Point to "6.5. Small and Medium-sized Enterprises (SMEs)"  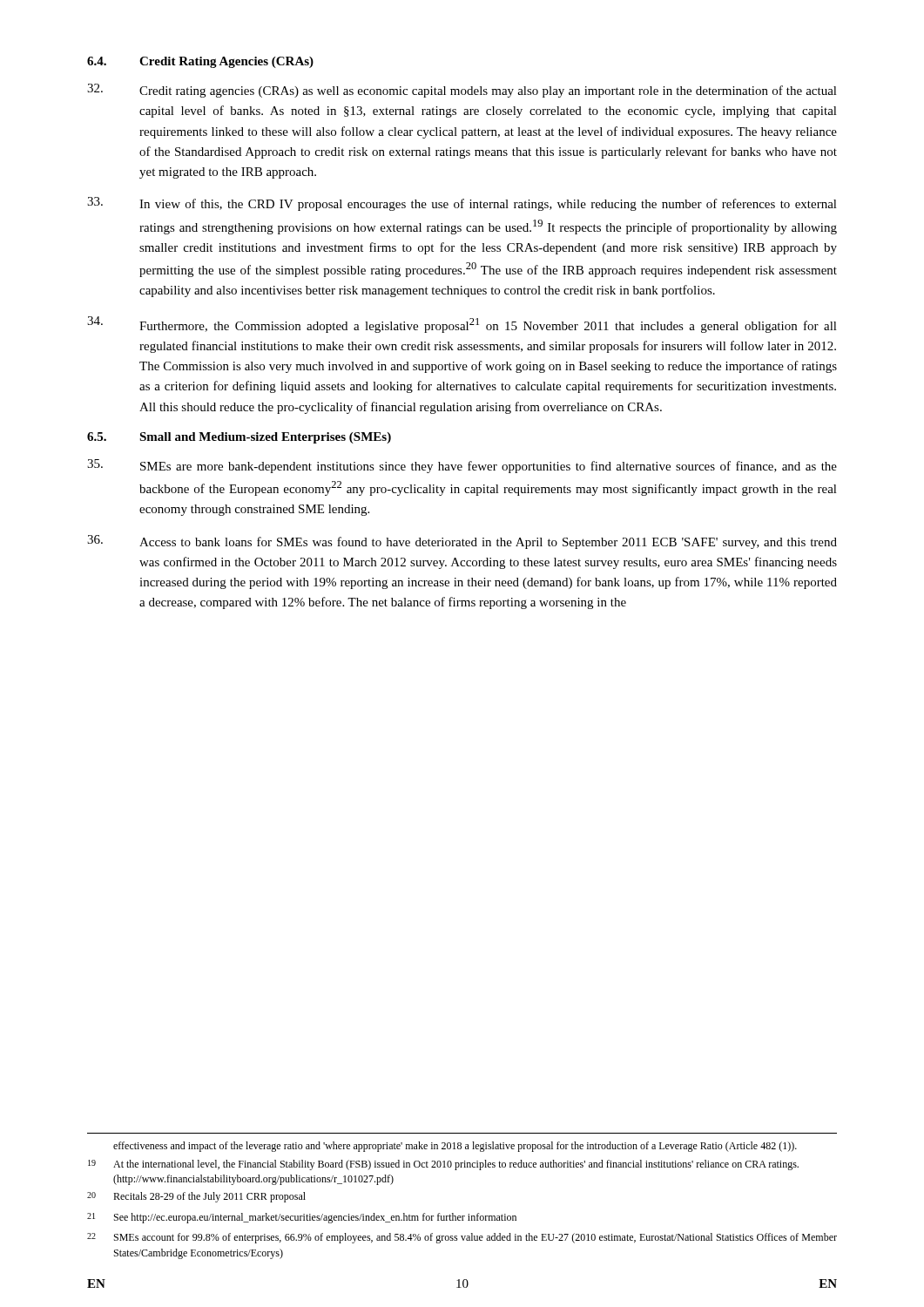[x=239, y=437]
